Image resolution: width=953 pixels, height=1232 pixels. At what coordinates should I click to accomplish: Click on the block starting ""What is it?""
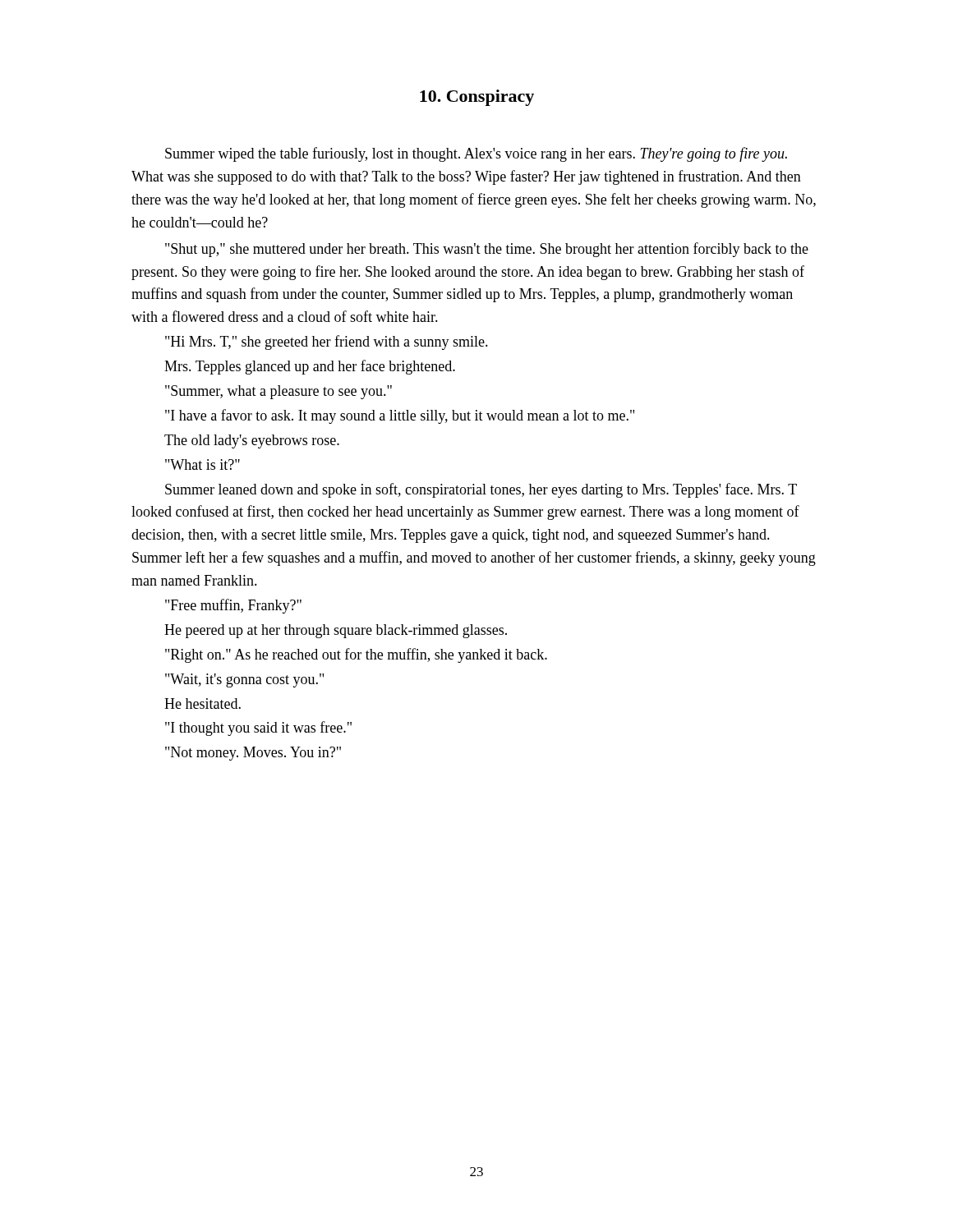pos(202,465)
